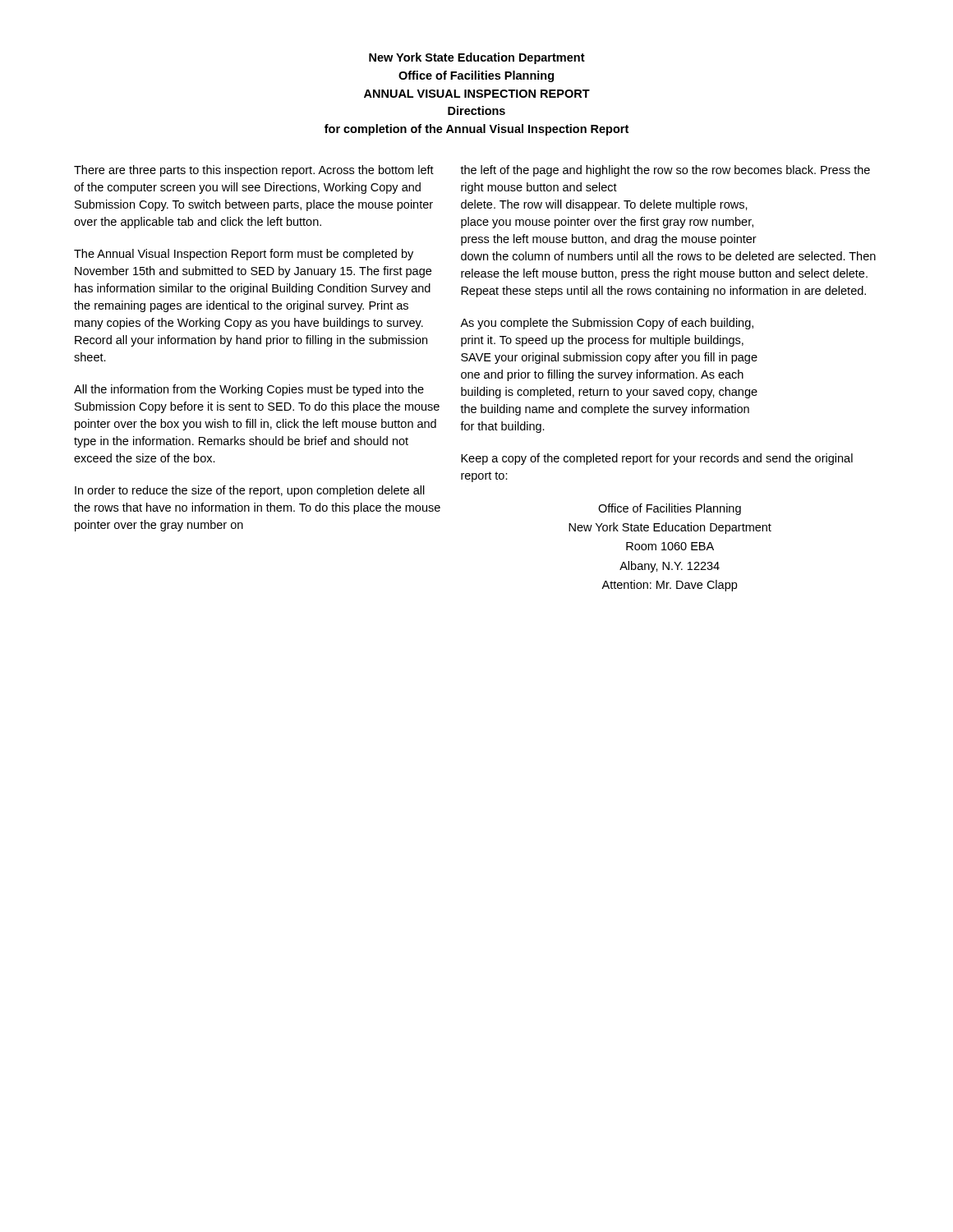Click the passage that begins "As you complete the"
This screenshot has height=1232, width=953.
coord(609,374)
